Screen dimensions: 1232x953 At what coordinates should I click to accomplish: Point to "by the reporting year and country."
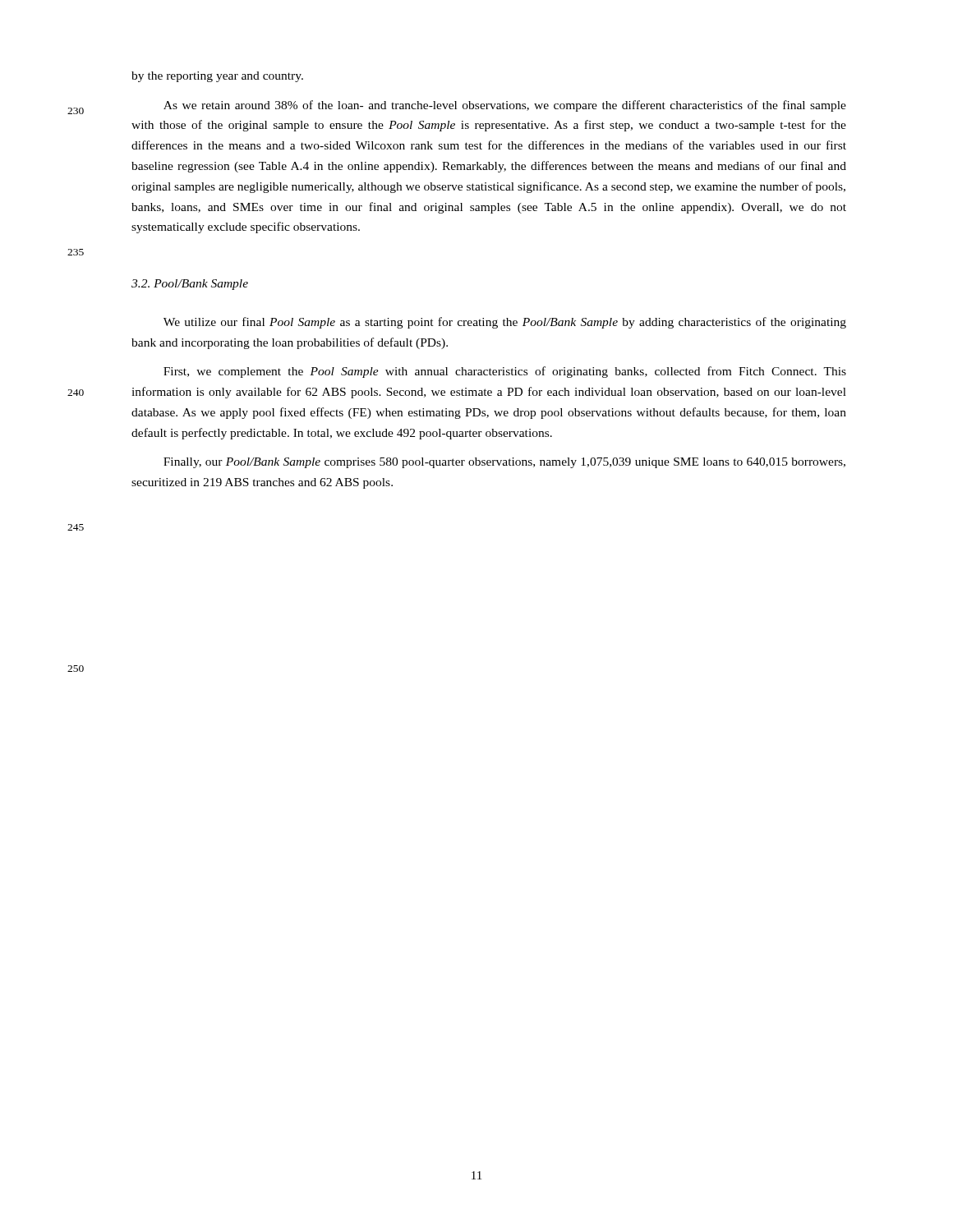[x=217, y=77]
